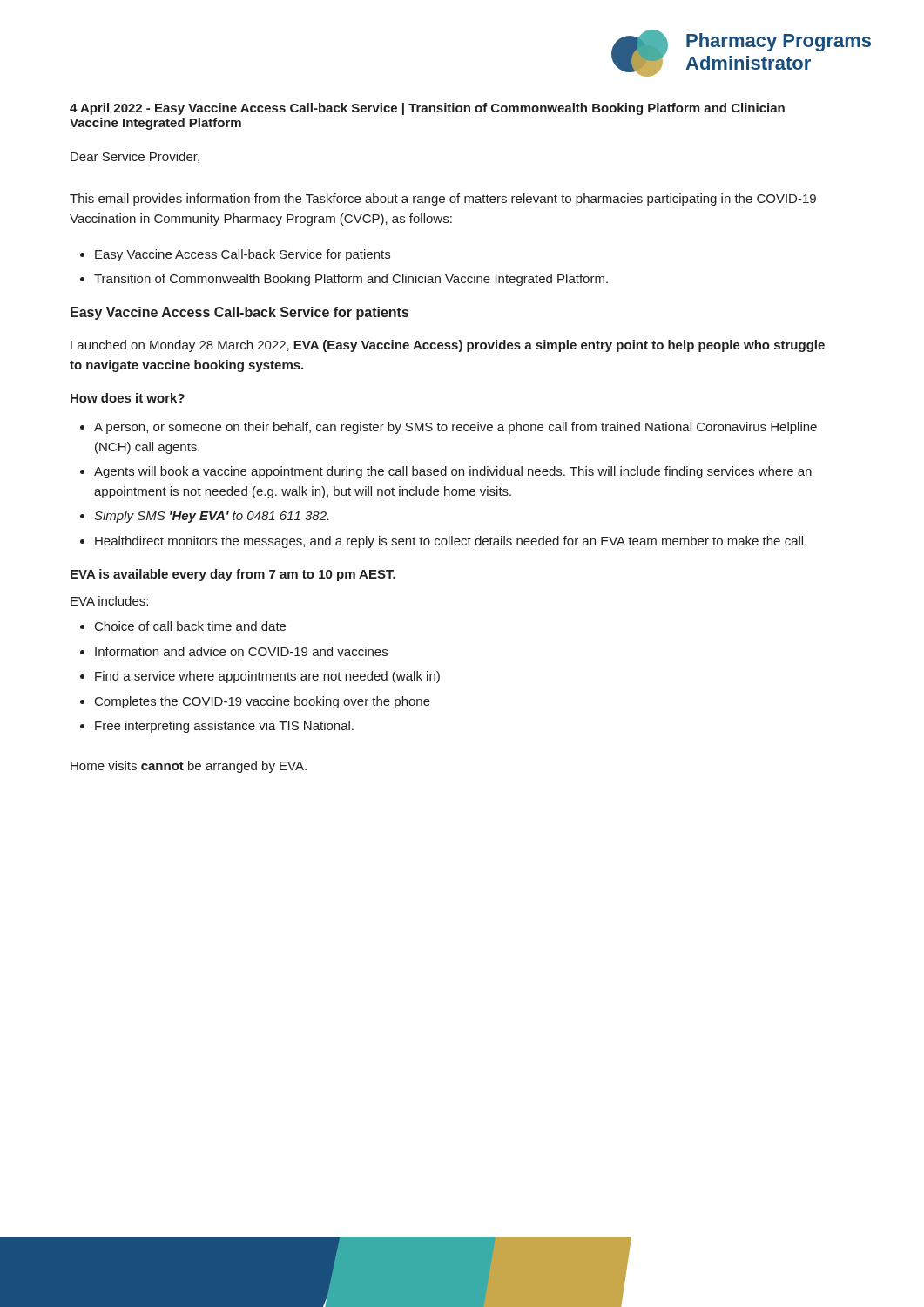This screenshot has height=1307, width=924.
Task: Navigate to the text starting "Simply SMS 'Hey EVA' to"
Action: coord(212,515)
